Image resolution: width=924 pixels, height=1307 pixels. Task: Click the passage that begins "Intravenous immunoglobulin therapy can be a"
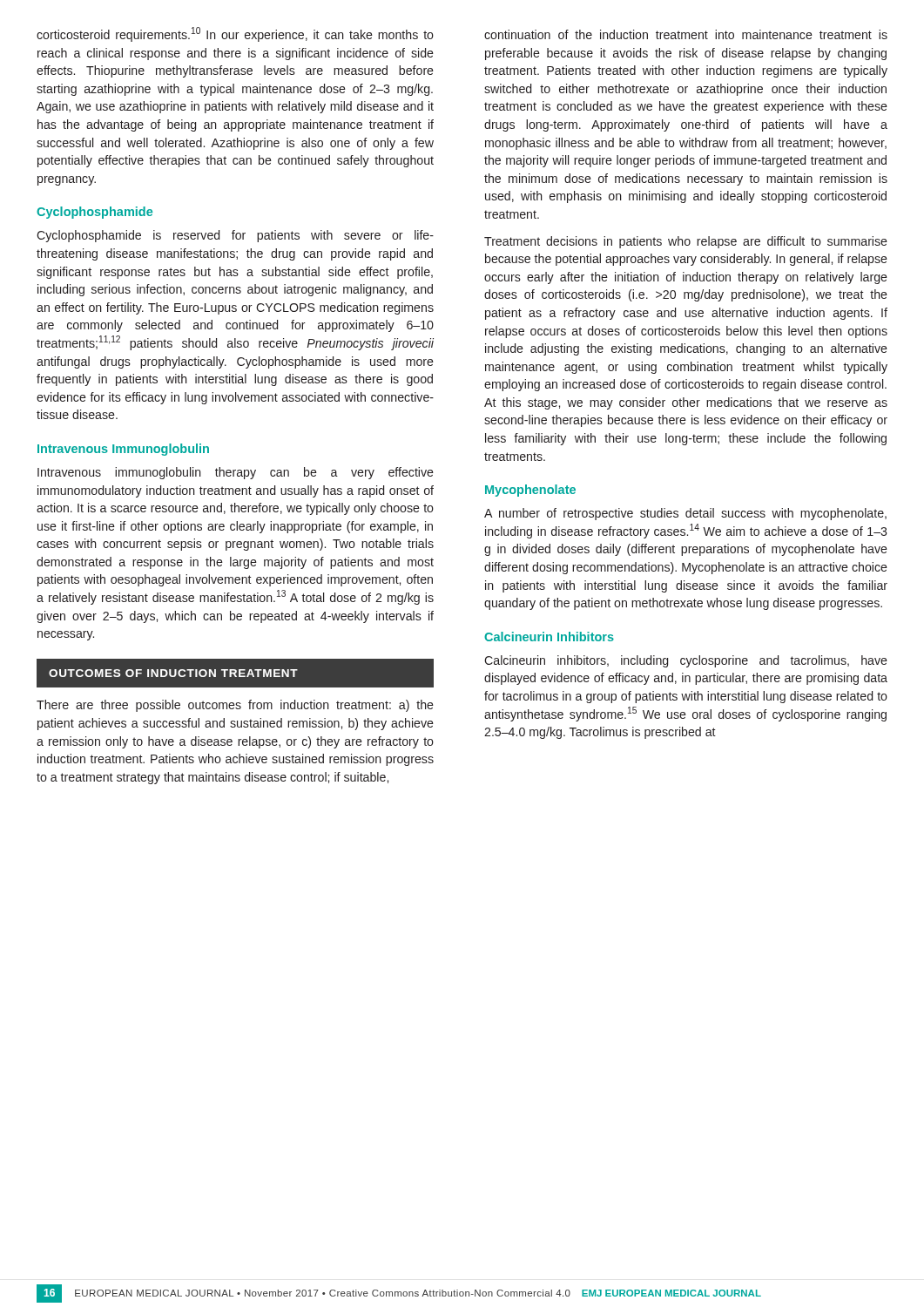point(235,553)
